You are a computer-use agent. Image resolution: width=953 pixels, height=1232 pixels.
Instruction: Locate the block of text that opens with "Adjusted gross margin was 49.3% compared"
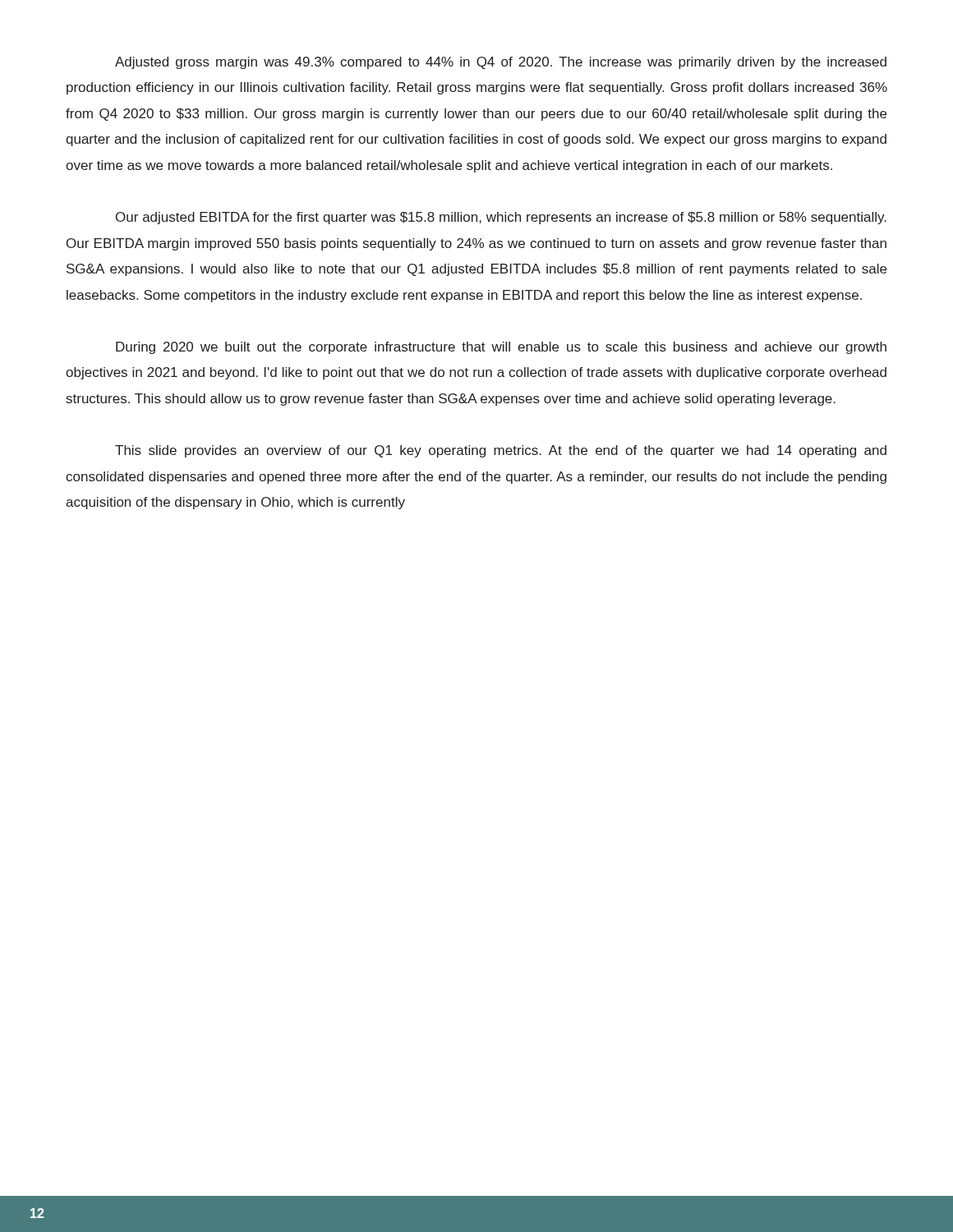(x=476, y=114)
